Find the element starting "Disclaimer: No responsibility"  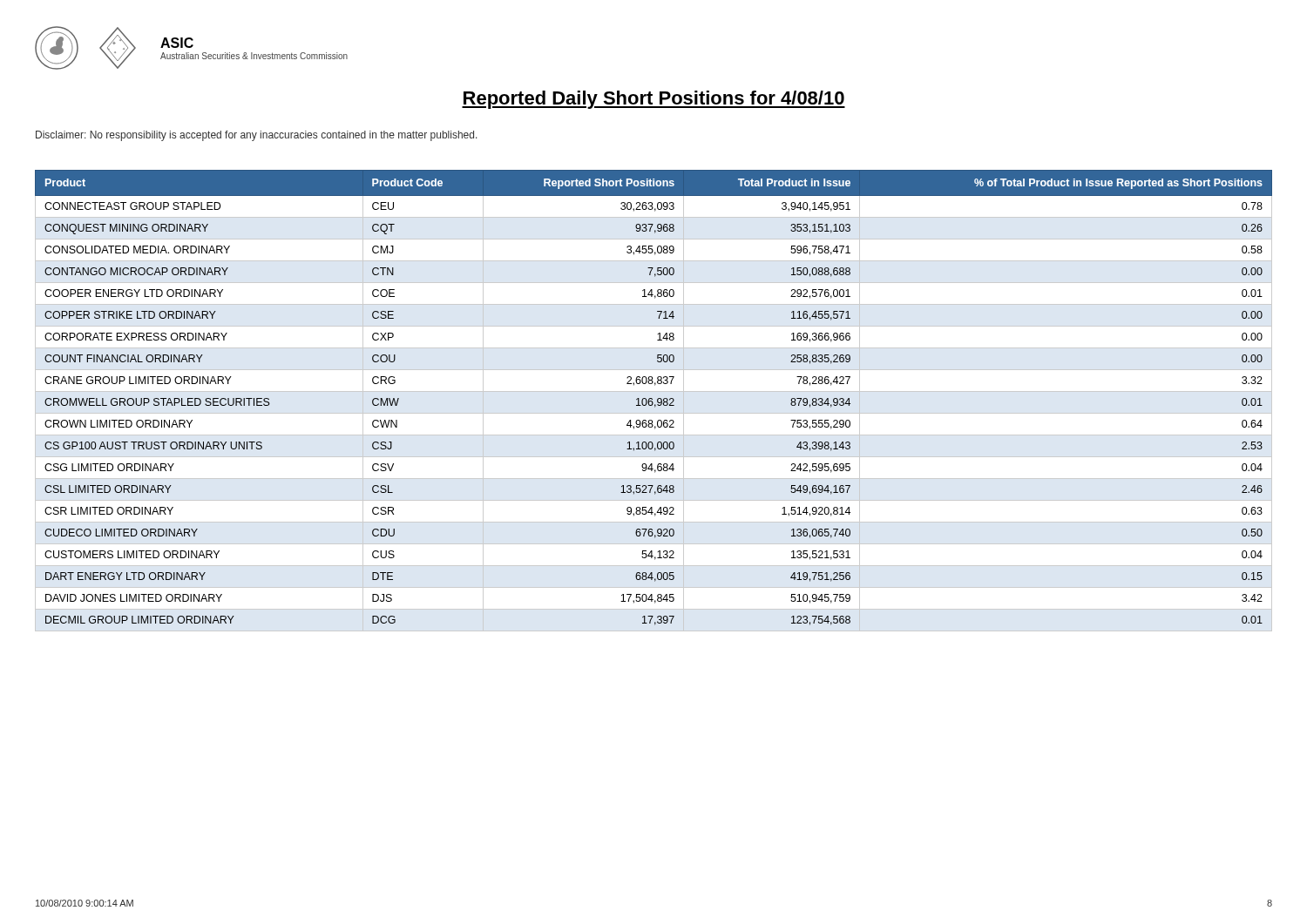tap(256, 135)
